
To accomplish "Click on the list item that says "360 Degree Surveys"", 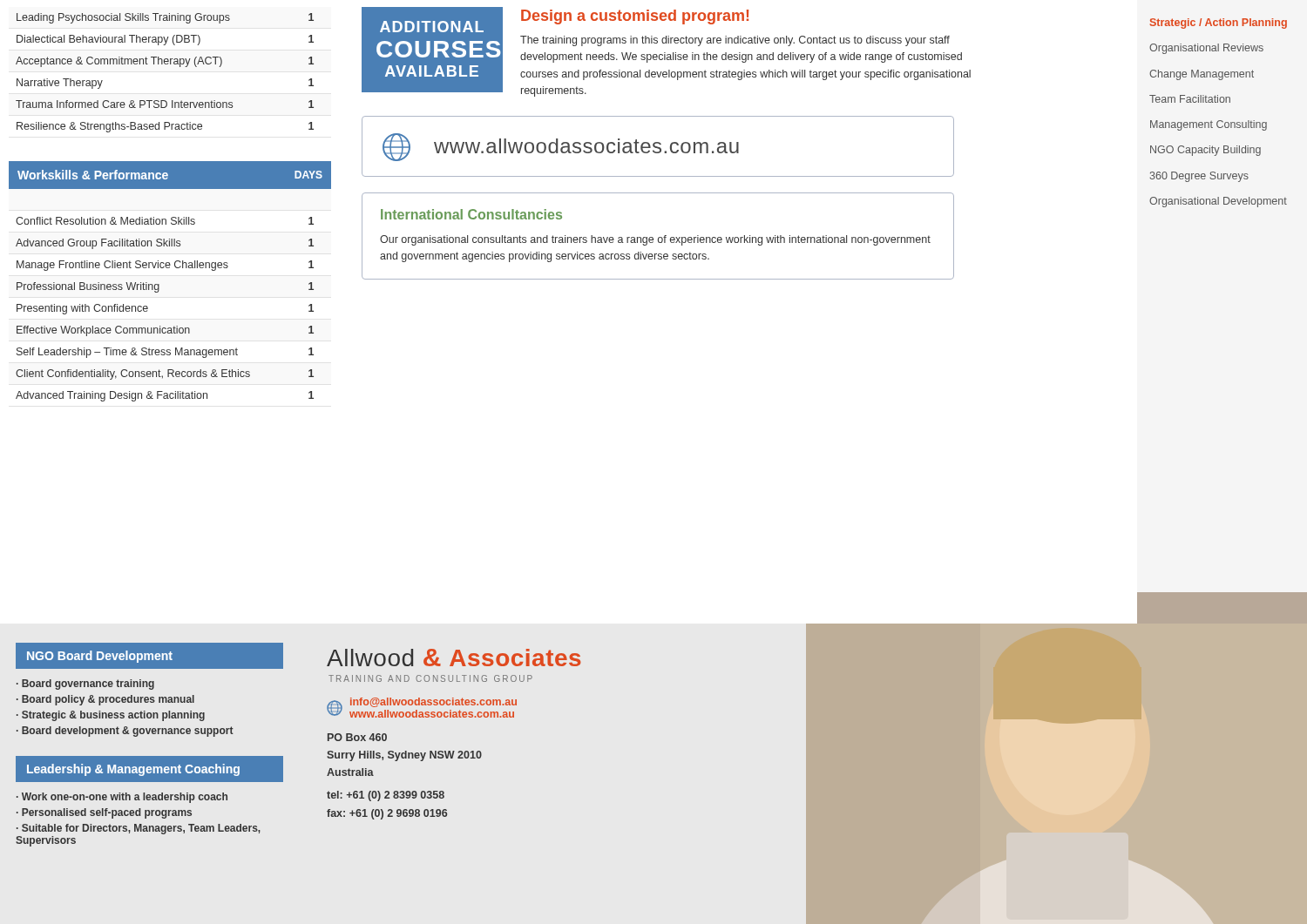I will tap(1199, 175).
